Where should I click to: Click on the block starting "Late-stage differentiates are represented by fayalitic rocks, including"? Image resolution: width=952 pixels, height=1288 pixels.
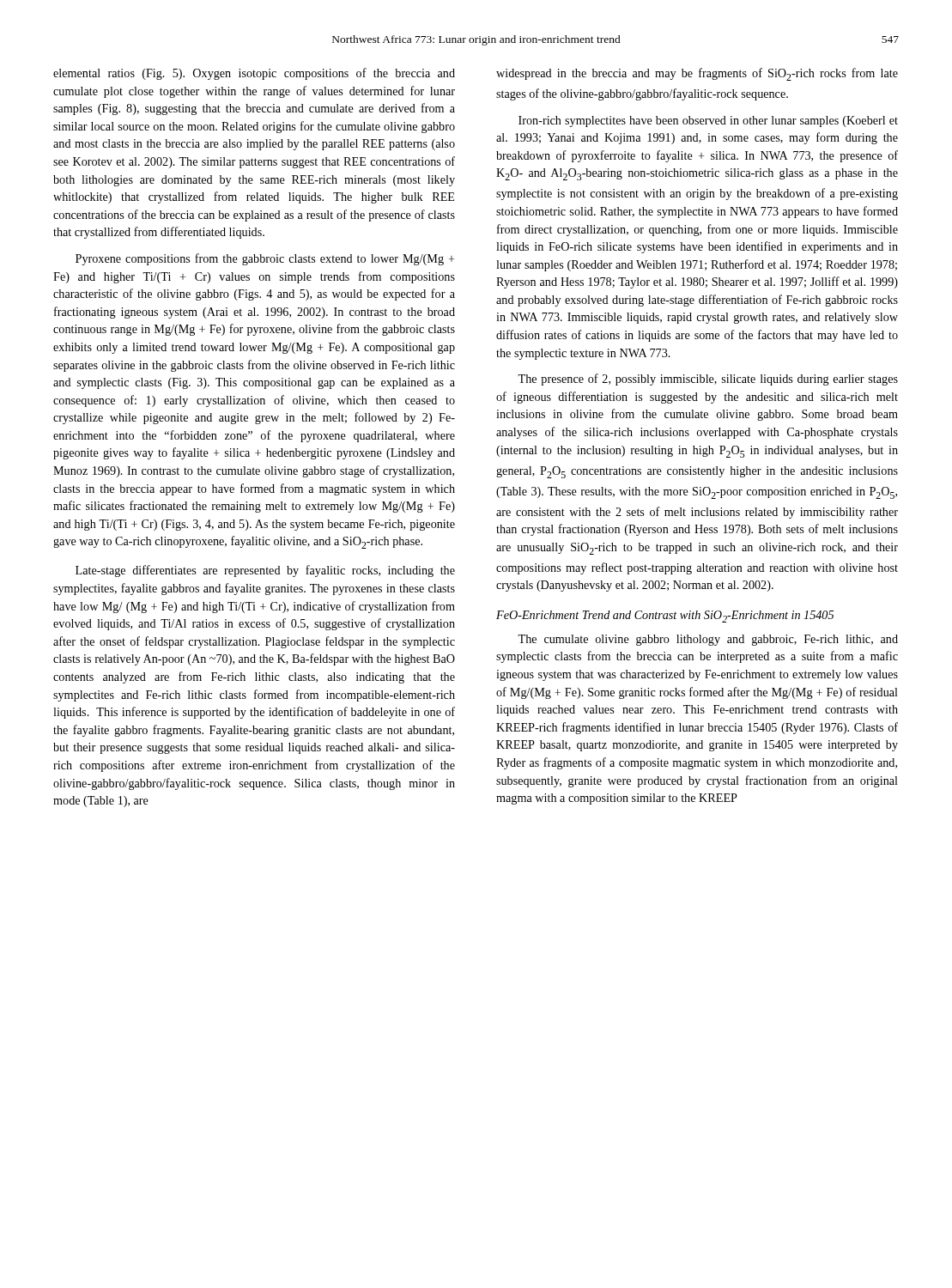(254, 686)
